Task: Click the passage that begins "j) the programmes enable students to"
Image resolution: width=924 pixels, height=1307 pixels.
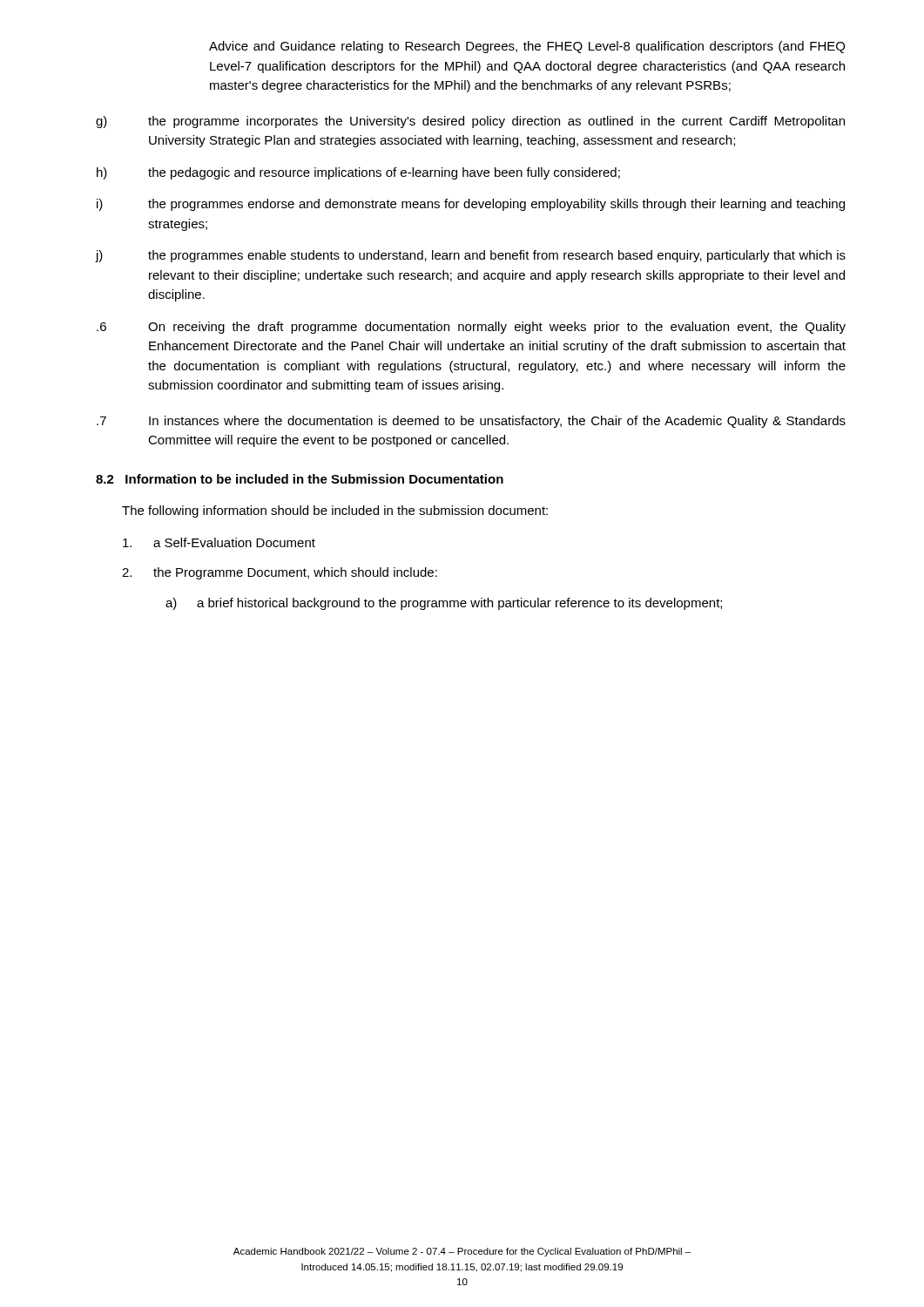Action: pos(471,275)
